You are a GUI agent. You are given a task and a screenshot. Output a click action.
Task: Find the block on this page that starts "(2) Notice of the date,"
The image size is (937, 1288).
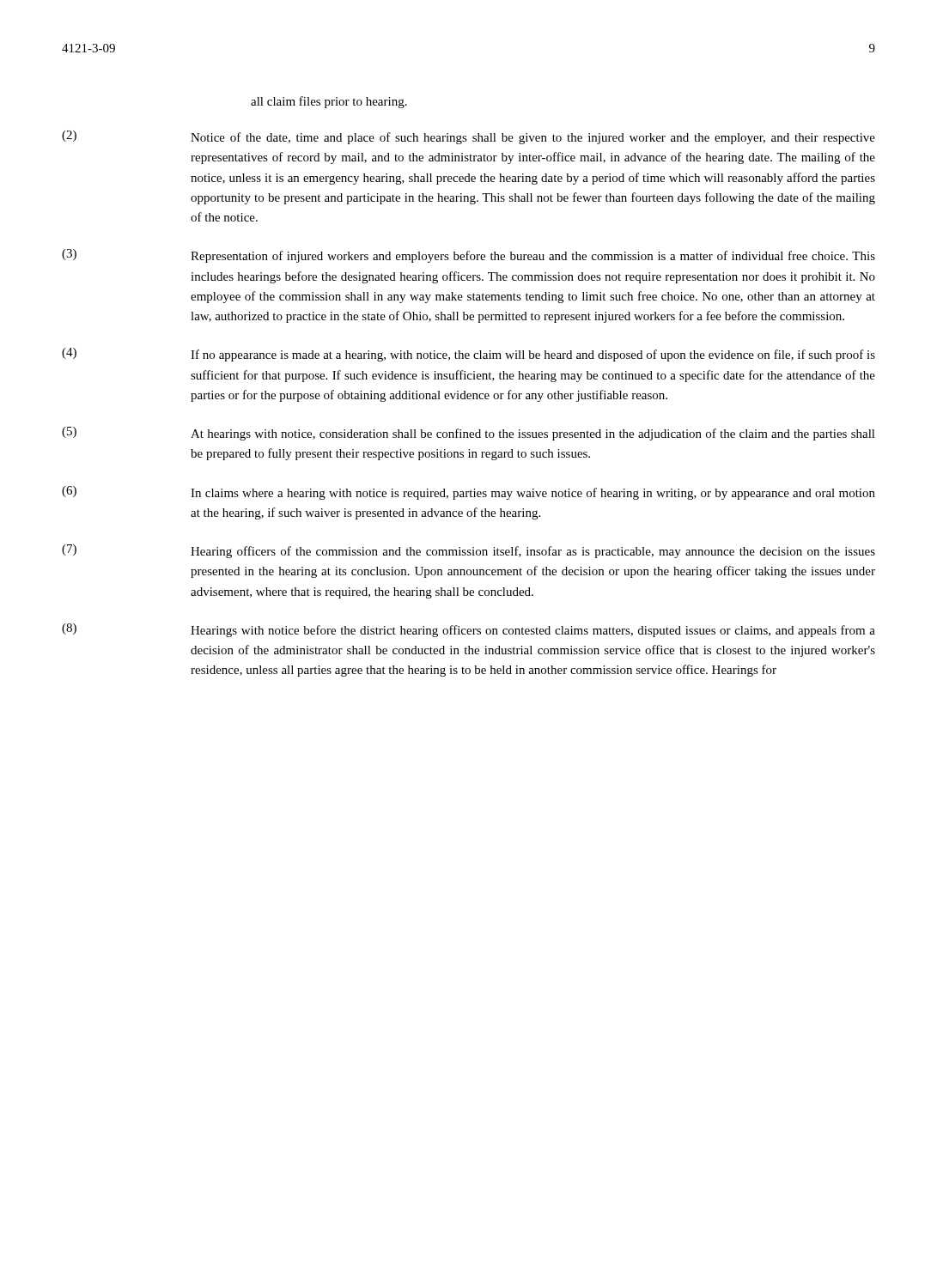468,178
